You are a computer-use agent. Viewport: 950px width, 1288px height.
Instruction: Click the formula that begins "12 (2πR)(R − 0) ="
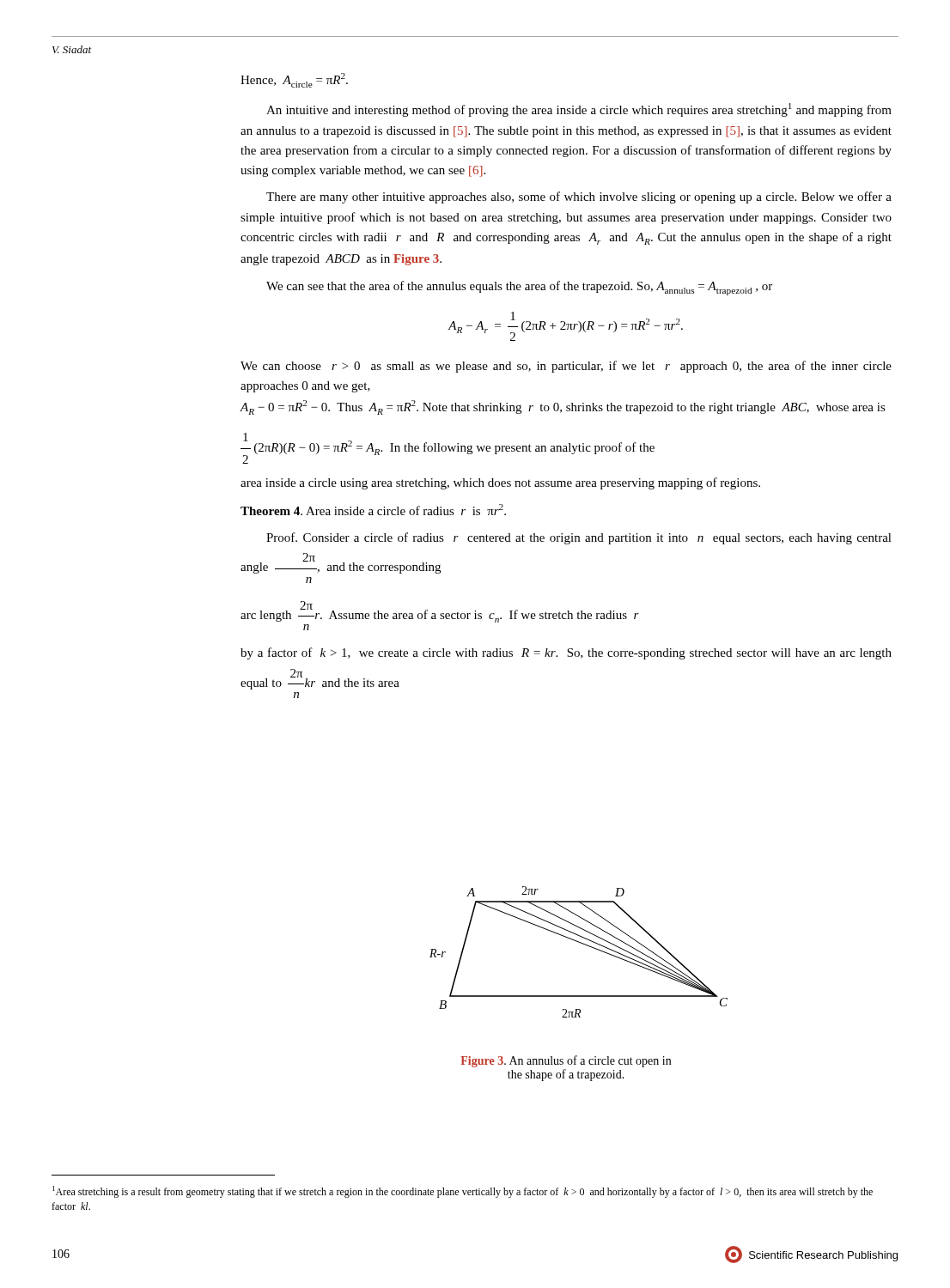[448, 449]
